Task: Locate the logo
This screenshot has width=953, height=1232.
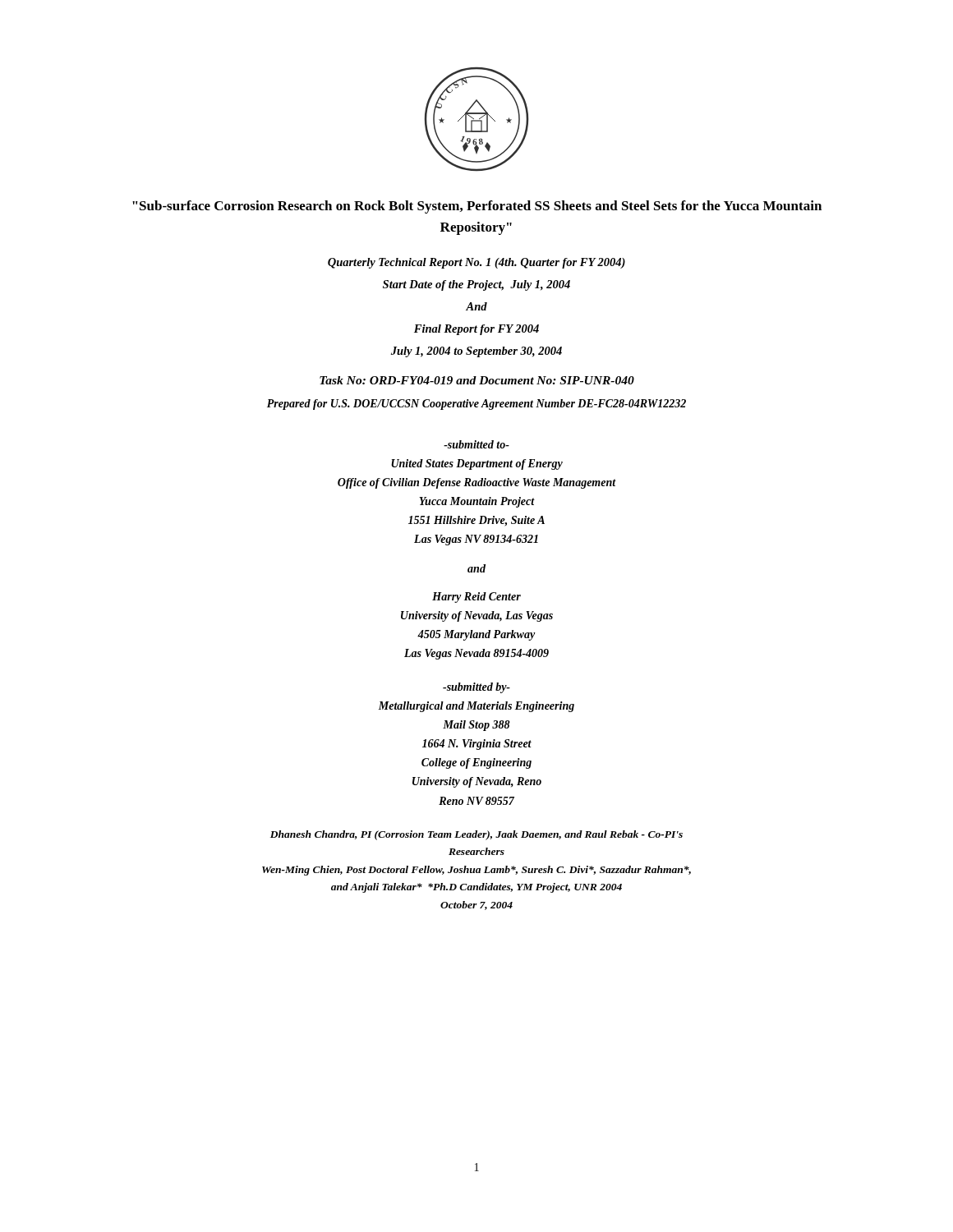Action: 476,119
